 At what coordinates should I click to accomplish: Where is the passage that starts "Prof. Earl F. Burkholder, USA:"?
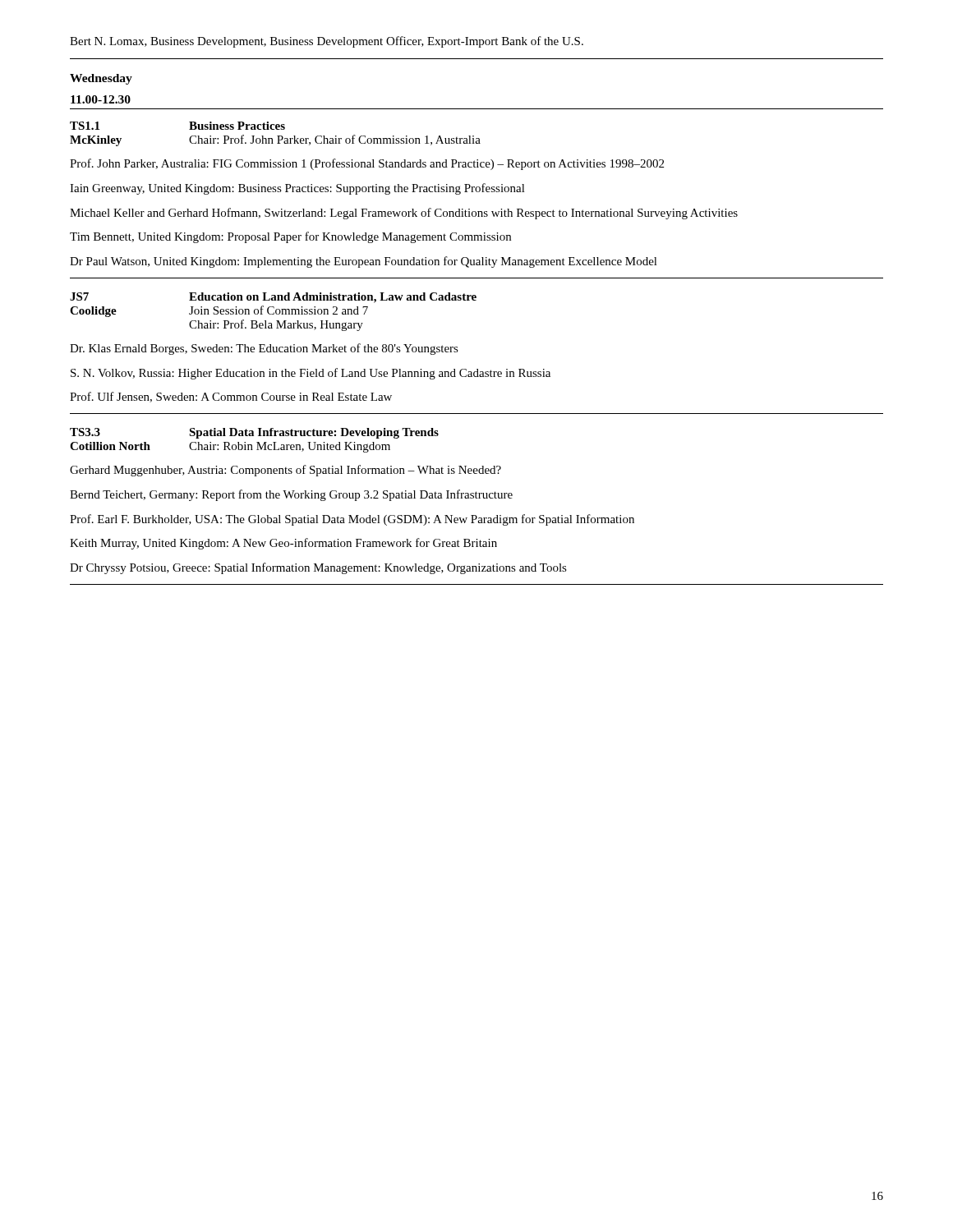(352, 519)
